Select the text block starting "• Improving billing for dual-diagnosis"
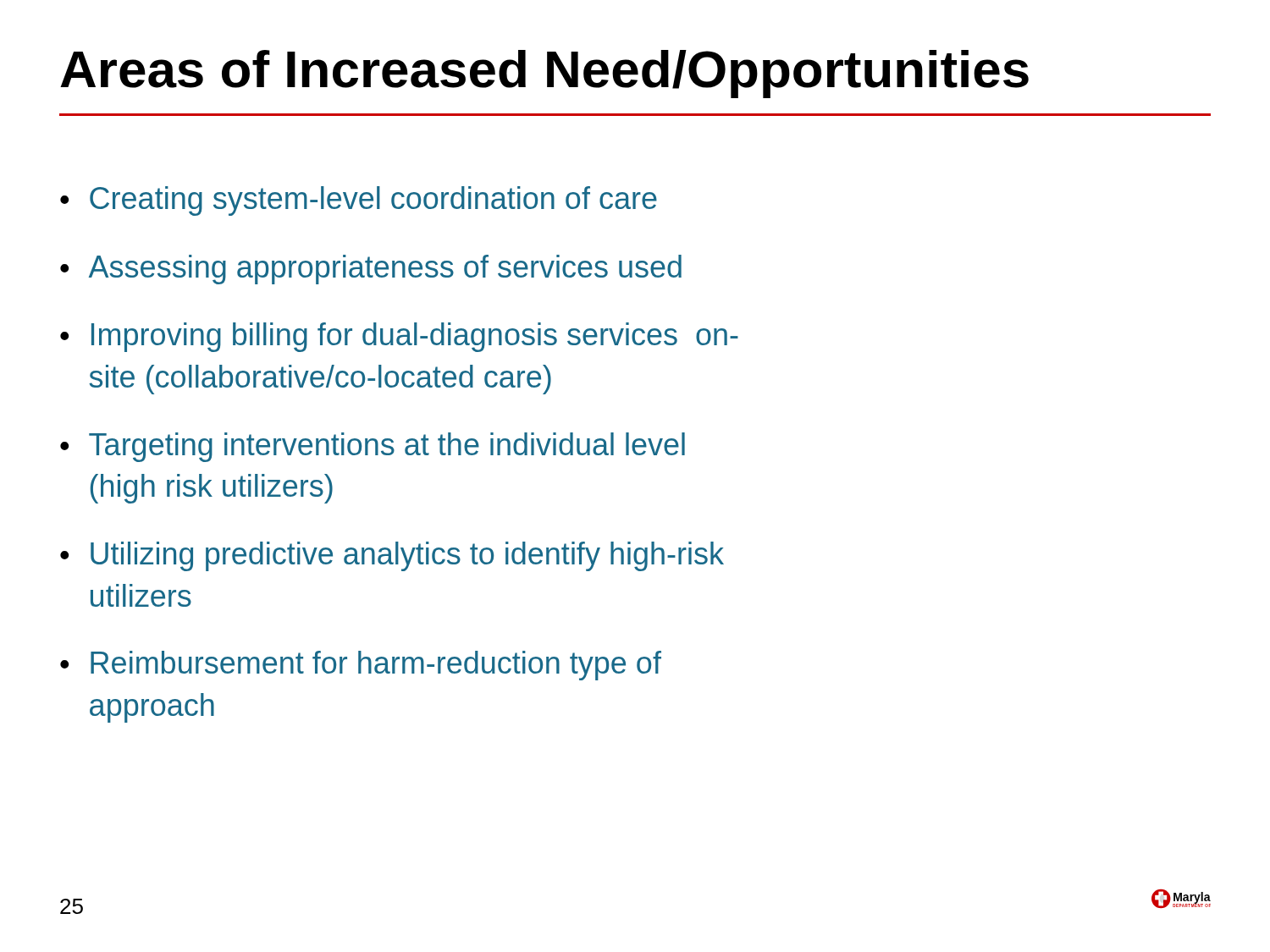1270x952 pixels. click(x=399, y=356)
